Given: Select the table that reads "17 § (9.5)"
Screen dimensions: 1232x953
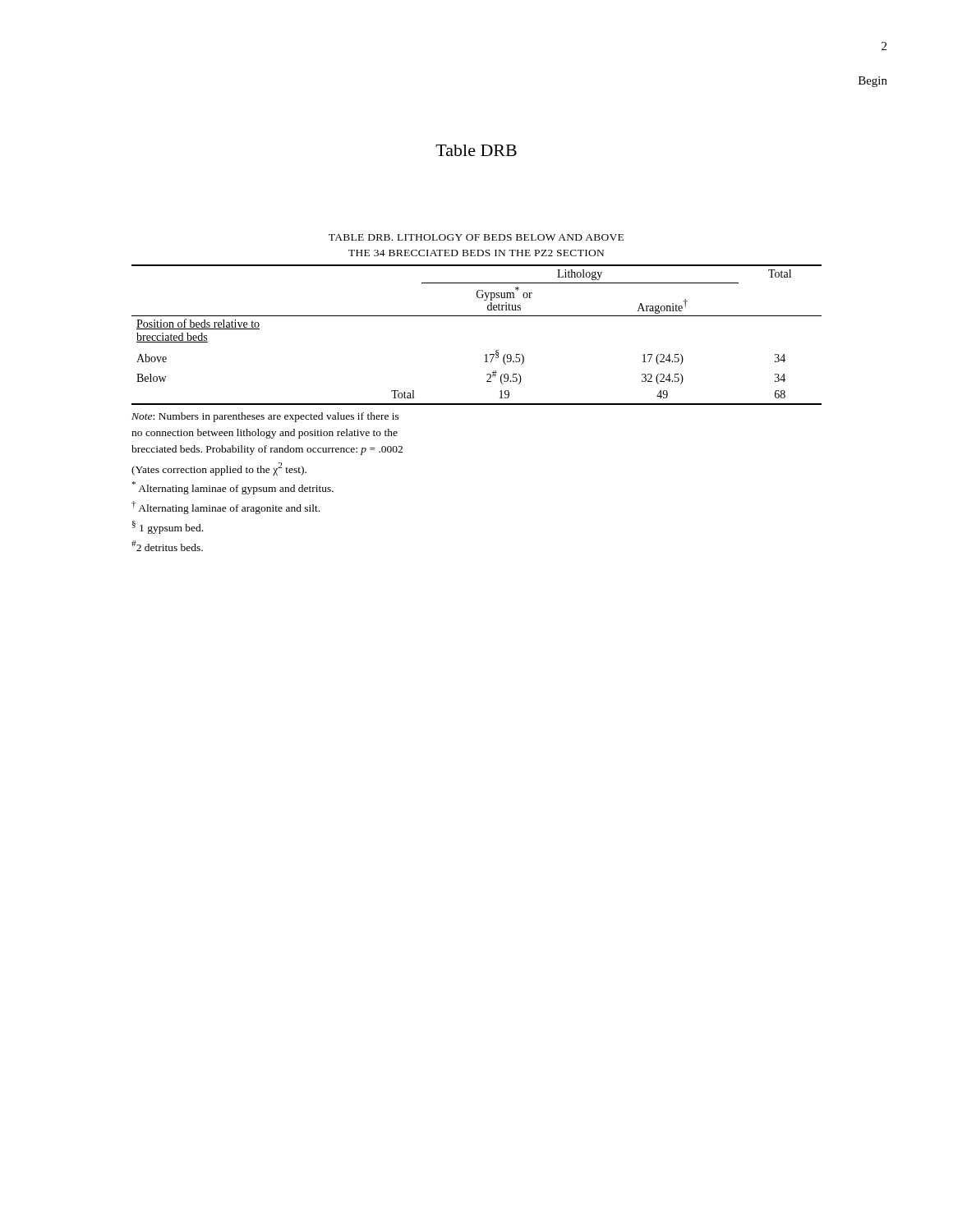Looking at the screenshot, I should click(x=476, y=410).
